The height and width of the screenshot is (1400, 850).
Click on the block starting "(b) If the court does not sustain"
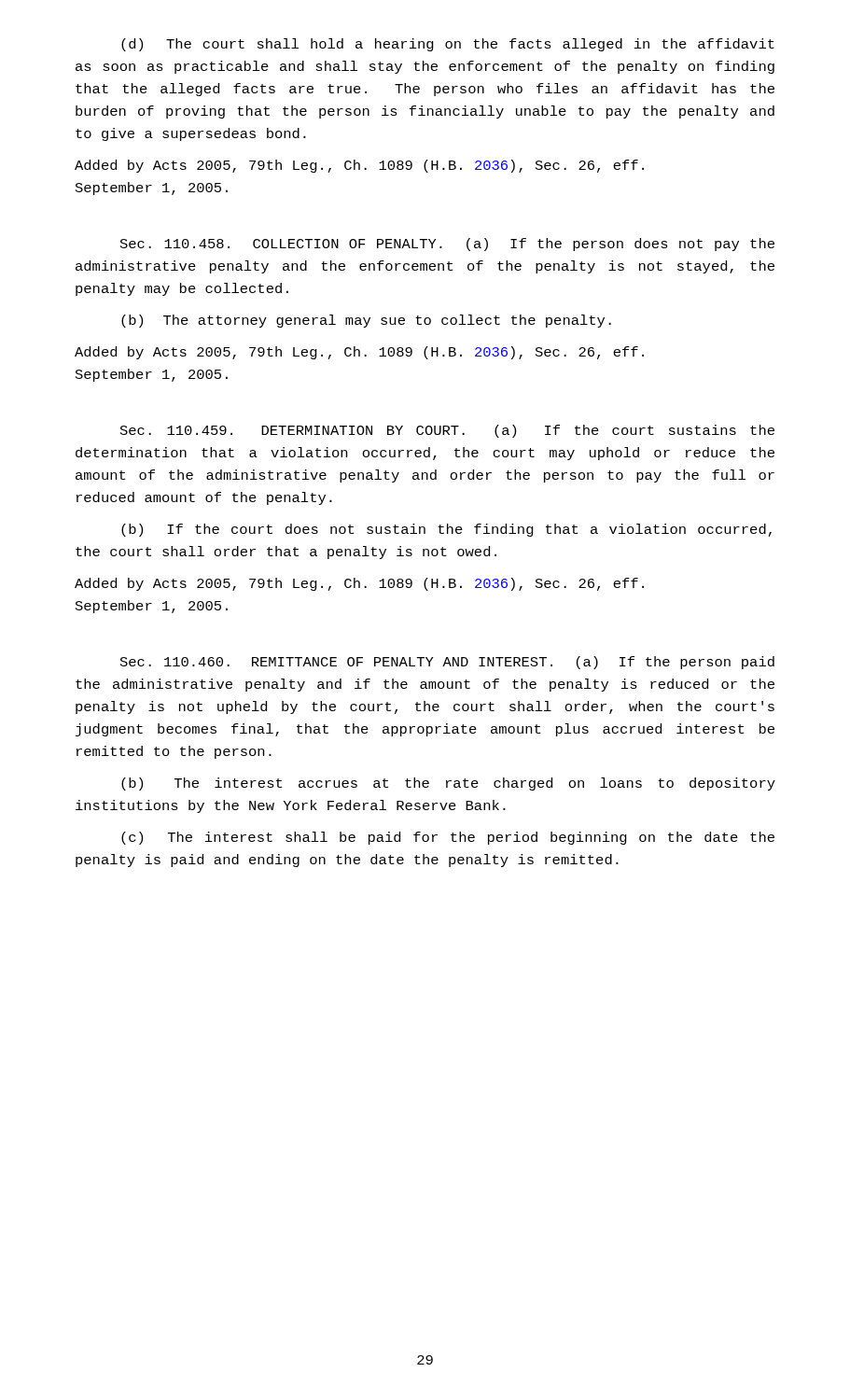coord(425,542)
